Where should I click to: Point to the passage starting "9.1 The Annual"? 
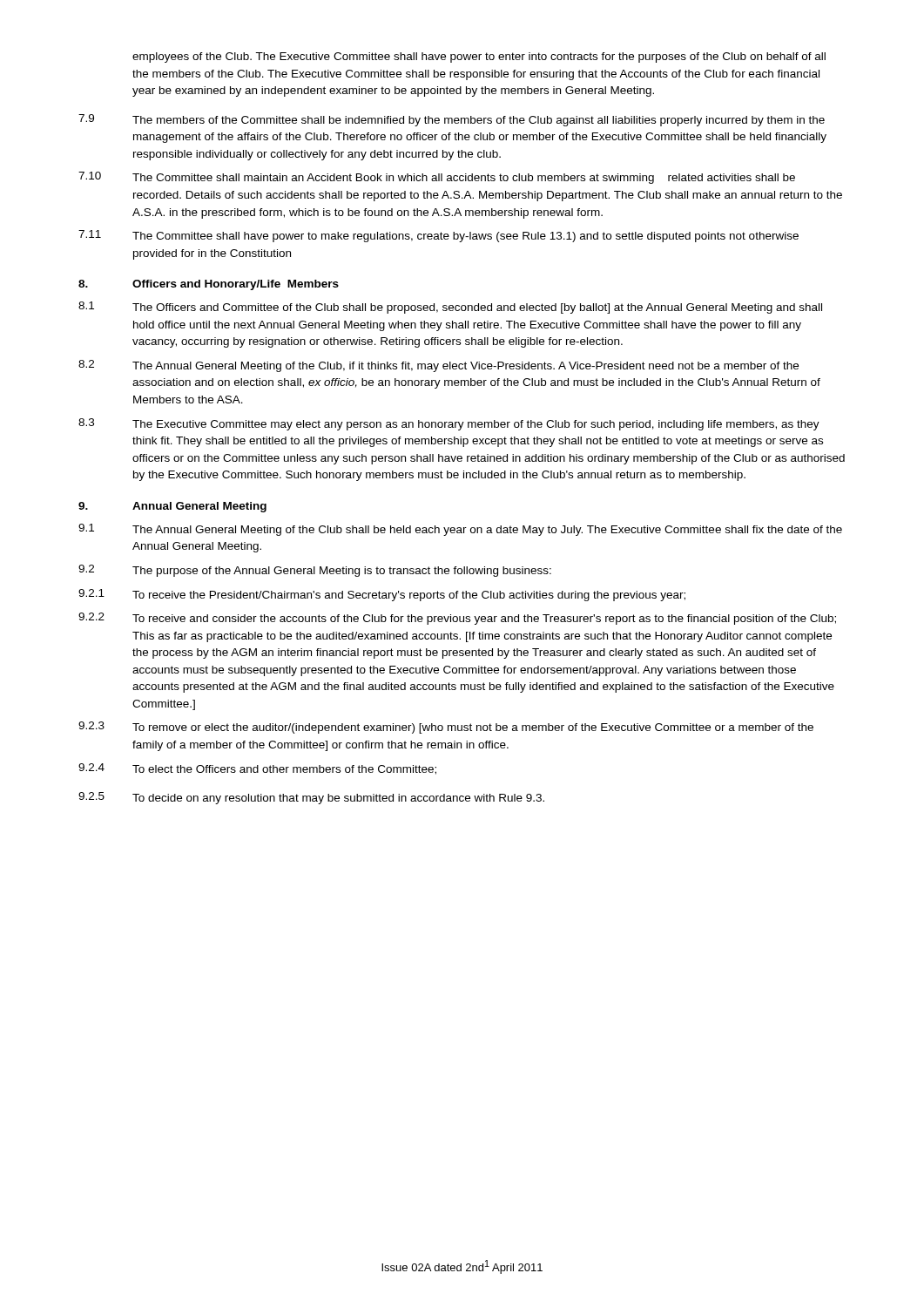[x=462, y=538]
